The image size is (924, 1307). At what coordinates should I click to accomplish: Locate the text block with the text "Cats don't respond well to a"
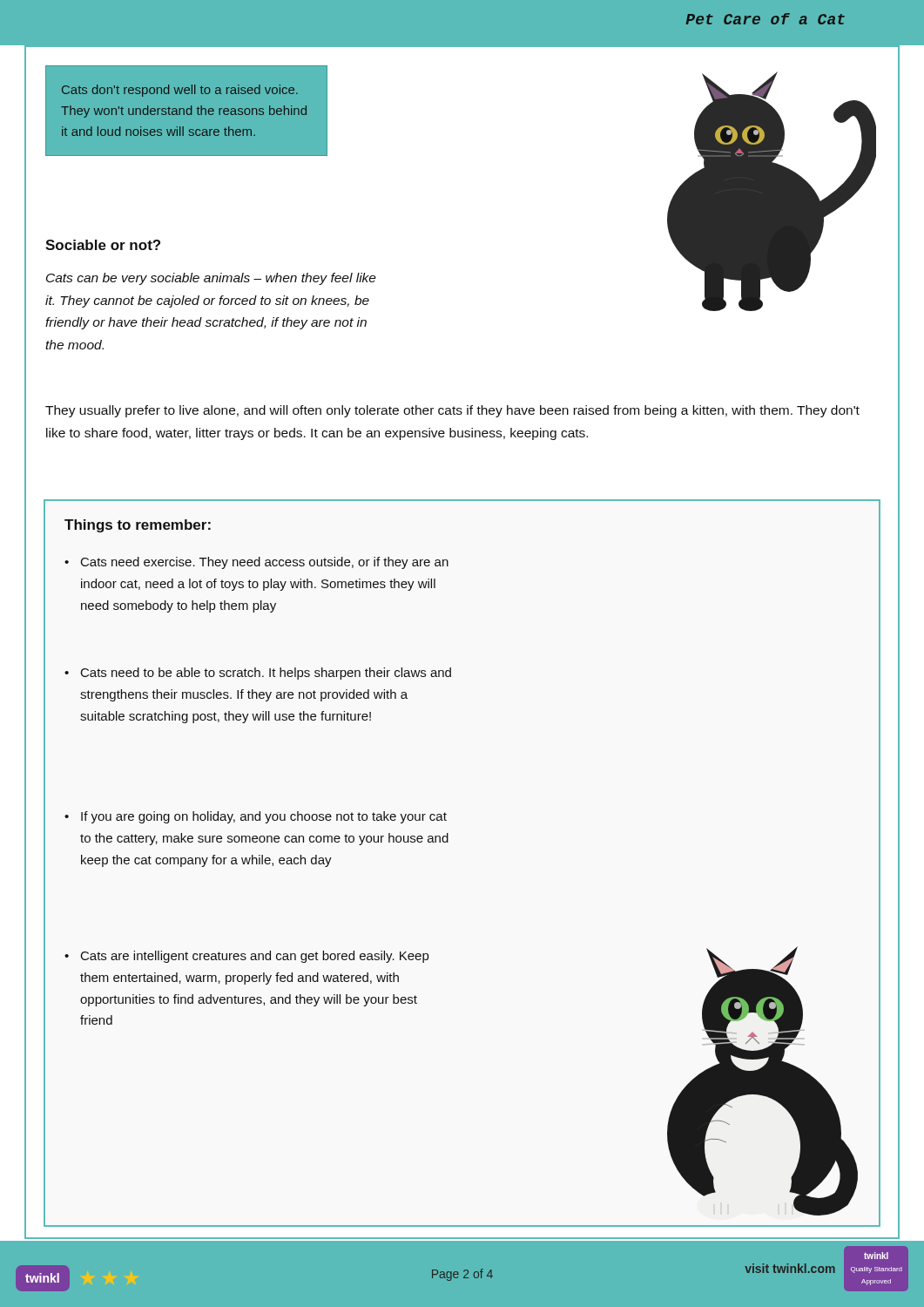pos(184,110)
